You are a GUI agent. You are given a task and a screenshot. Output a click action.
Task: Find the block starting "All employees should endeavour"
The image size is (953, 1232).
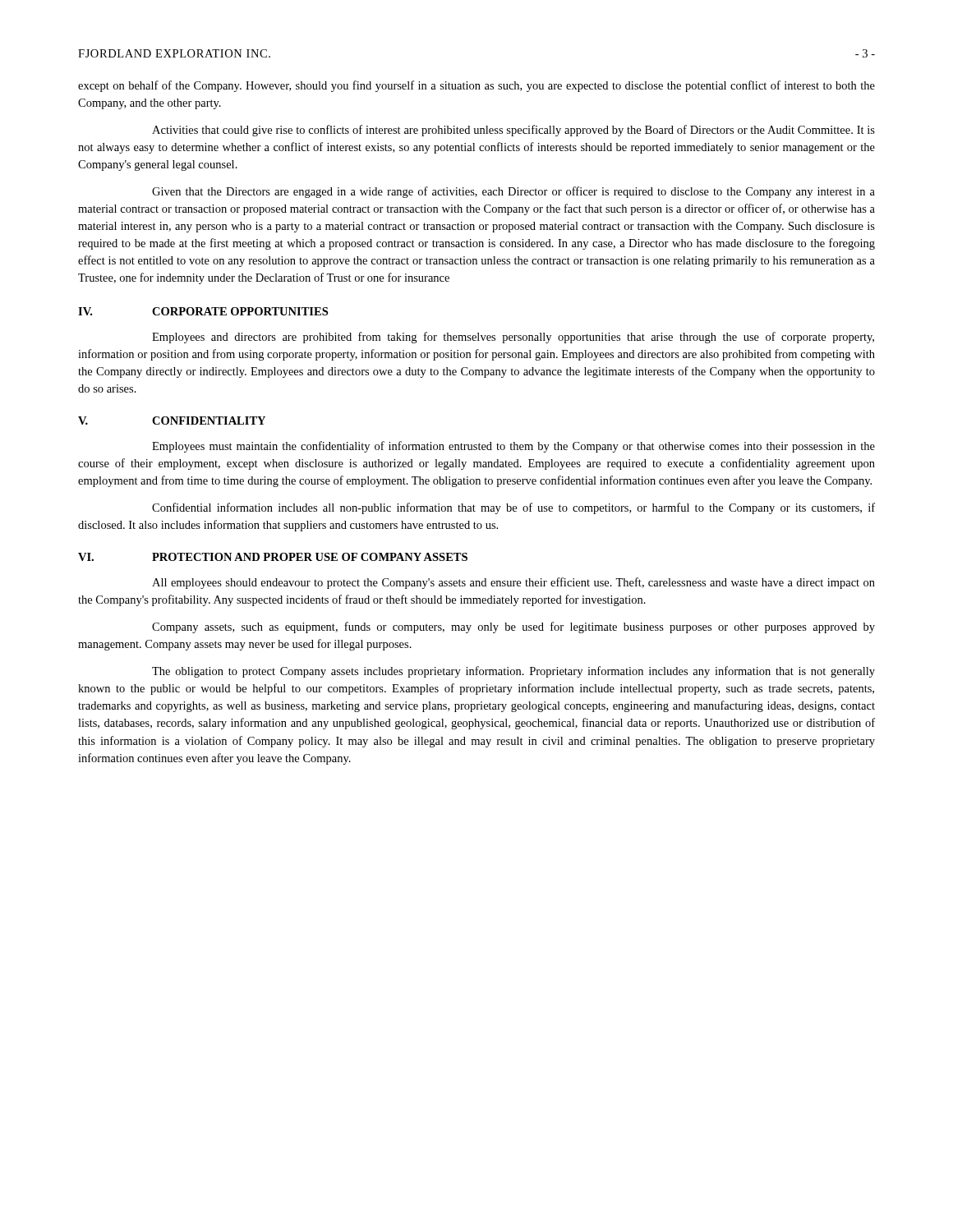click(476, 592)
